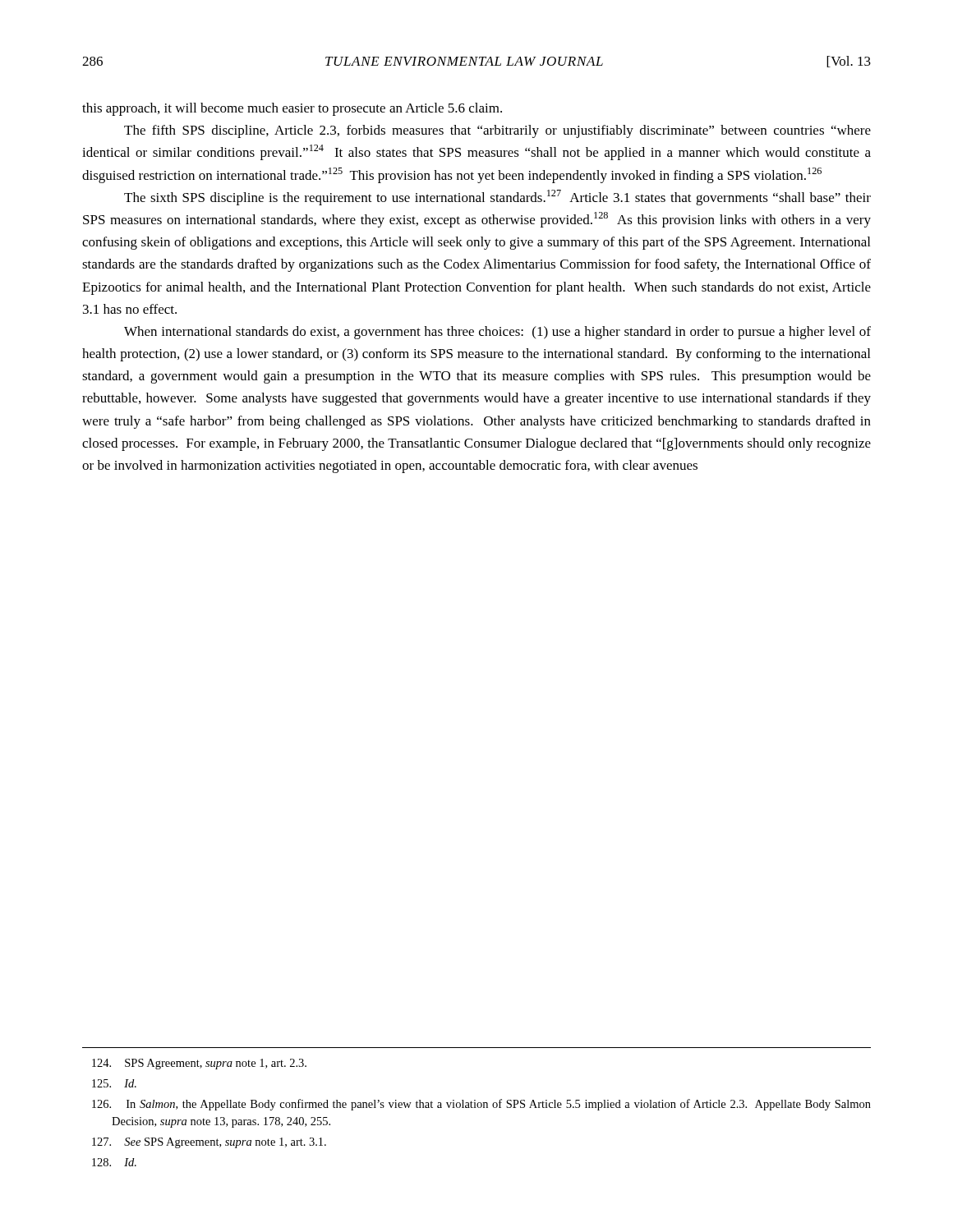Image resolution: width=953 pixels, height=1232 pixels.
Task: Select the text block starting "this approach, it will become"
Action: click(476, 287)
